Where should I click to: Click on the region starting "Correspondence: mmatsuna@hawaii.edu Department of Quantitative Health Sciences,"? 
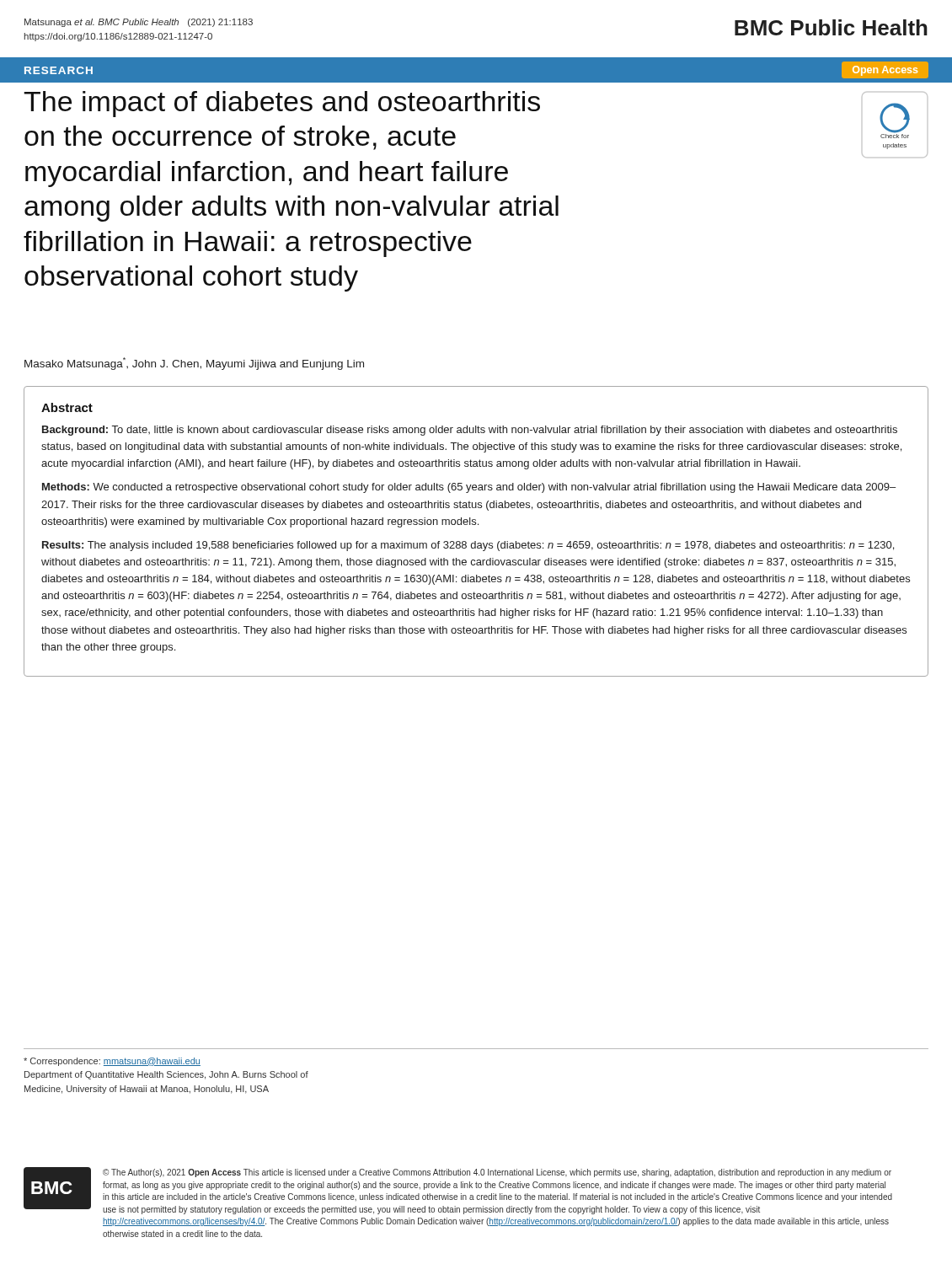pyautogui.click(x=112, y=1062)
